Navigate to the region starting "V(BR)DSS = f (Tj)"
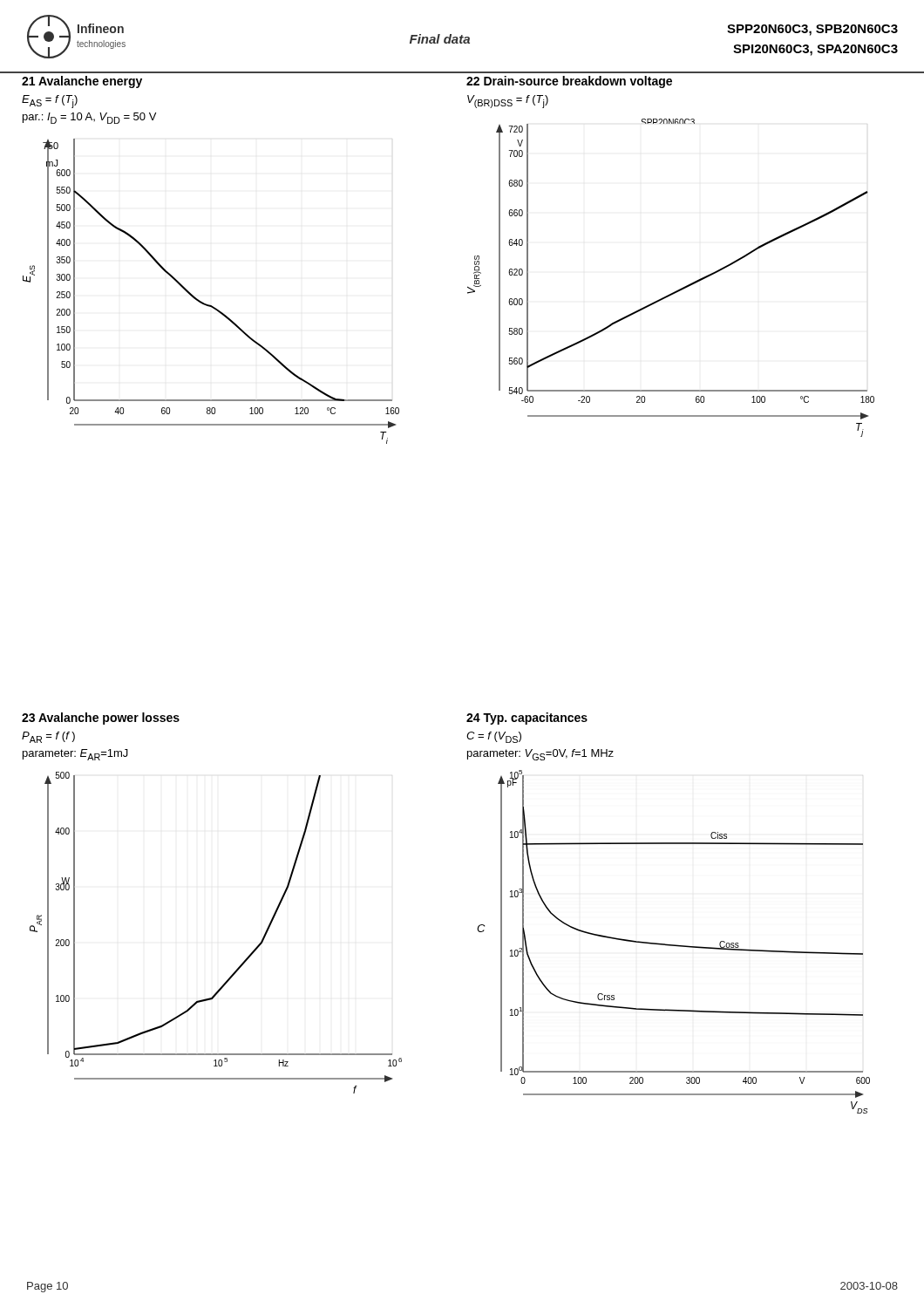 pyautogui.click(x=507, y=100)
